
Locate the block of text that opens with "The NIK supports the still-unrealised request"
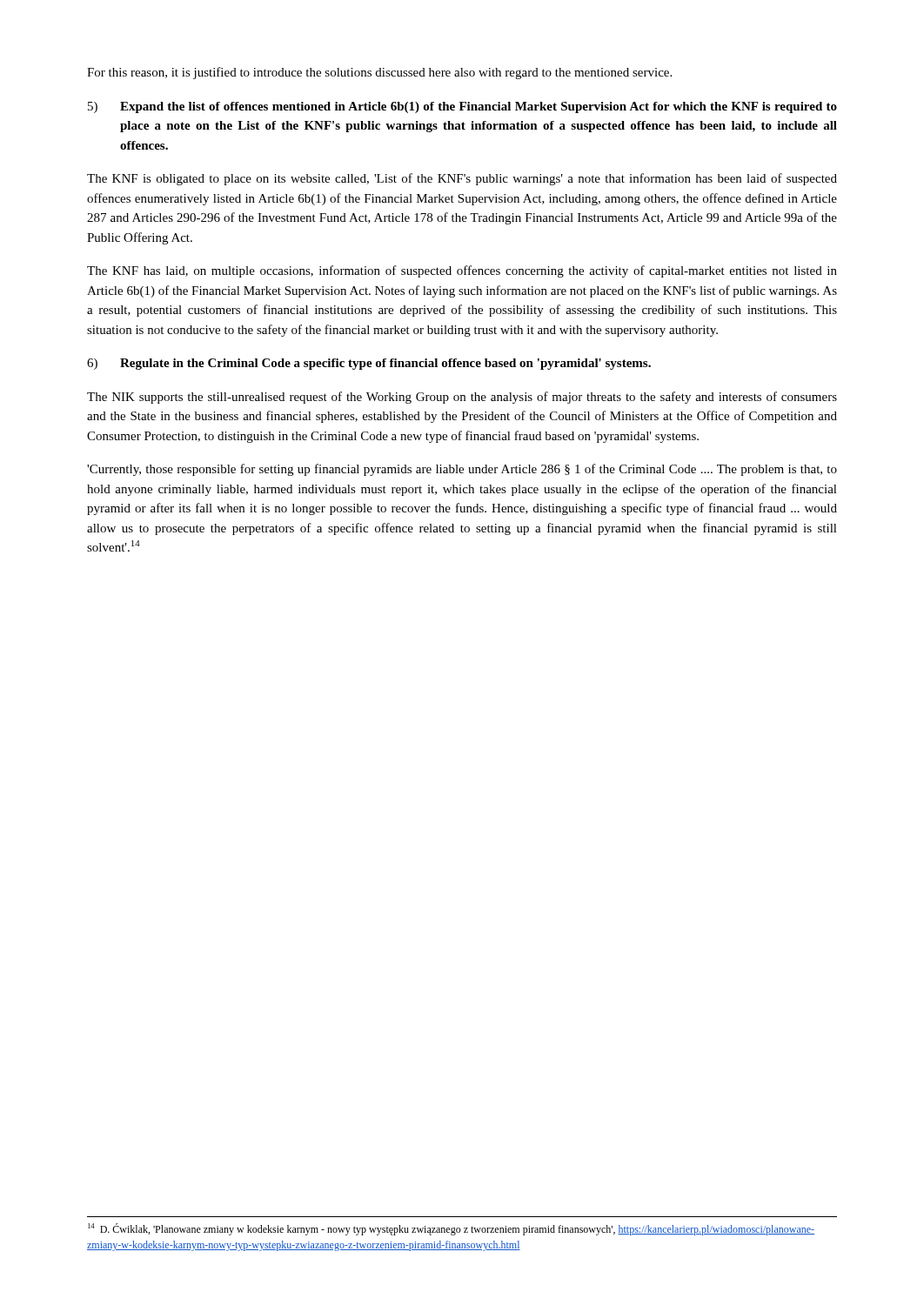point(462,416)
